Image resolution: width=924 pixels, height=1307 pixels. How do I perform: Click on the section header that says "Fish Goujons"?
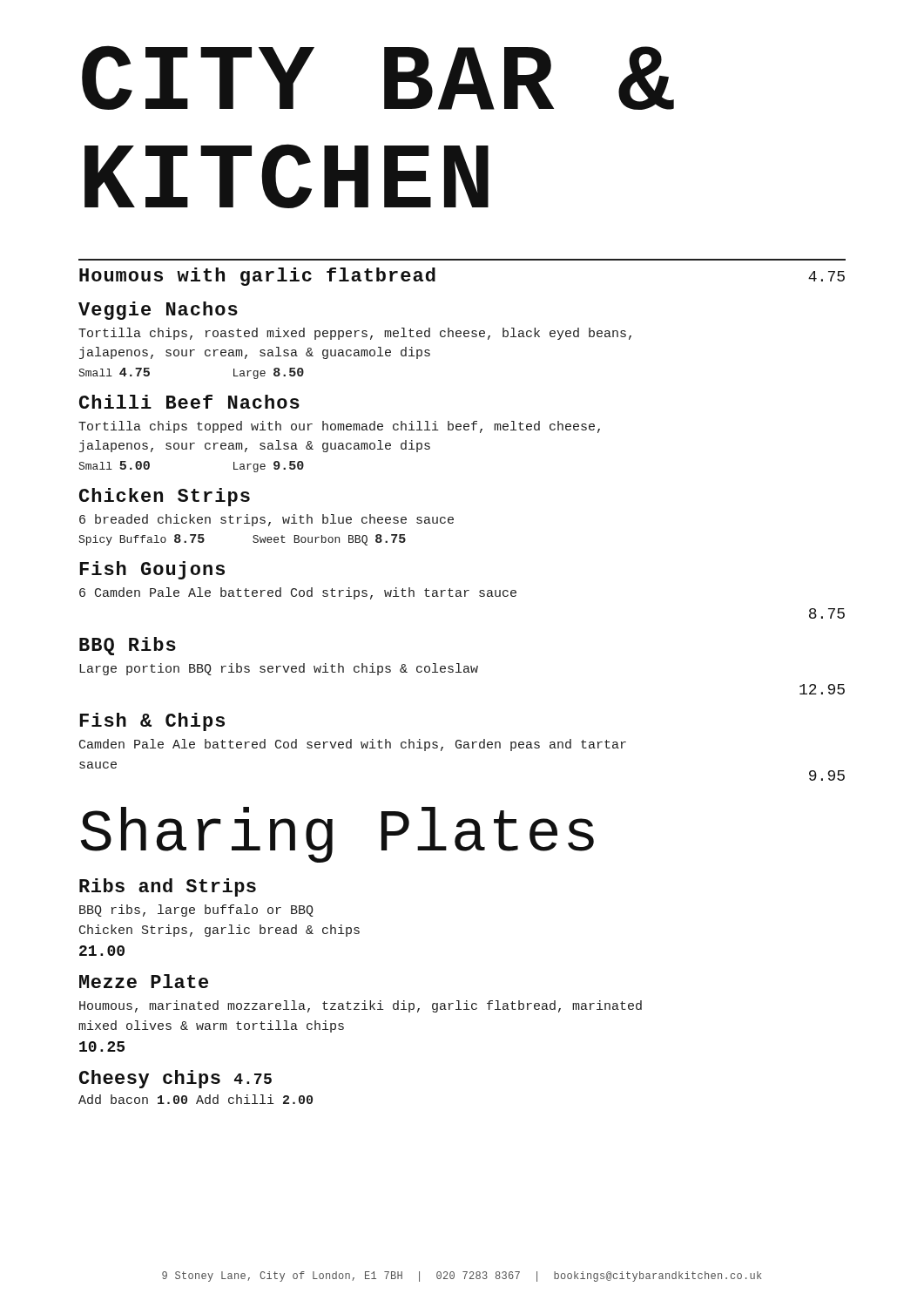152,570
